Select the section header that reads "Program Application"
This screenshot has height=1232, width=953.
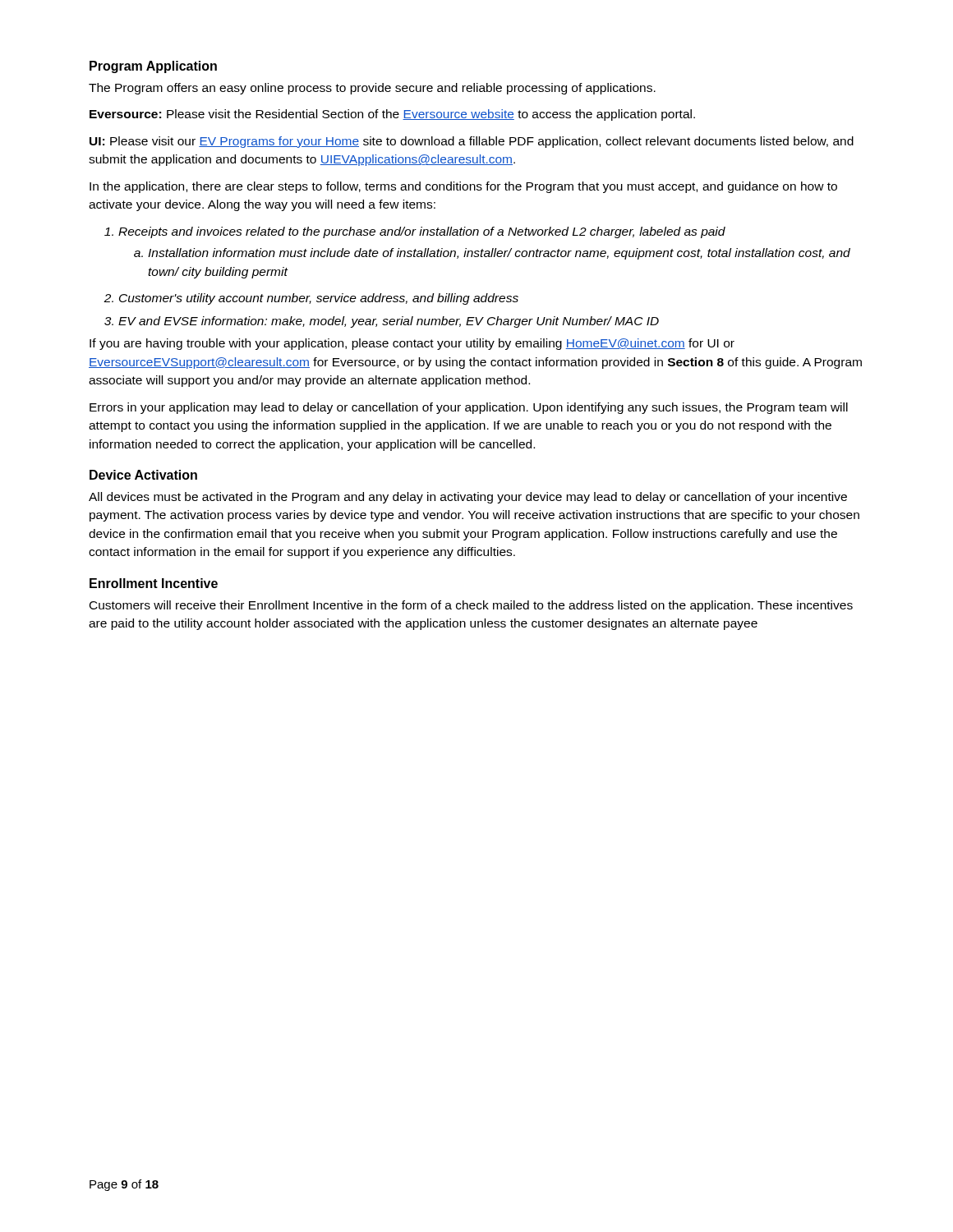pyautogui.click(x=153, y=66)
